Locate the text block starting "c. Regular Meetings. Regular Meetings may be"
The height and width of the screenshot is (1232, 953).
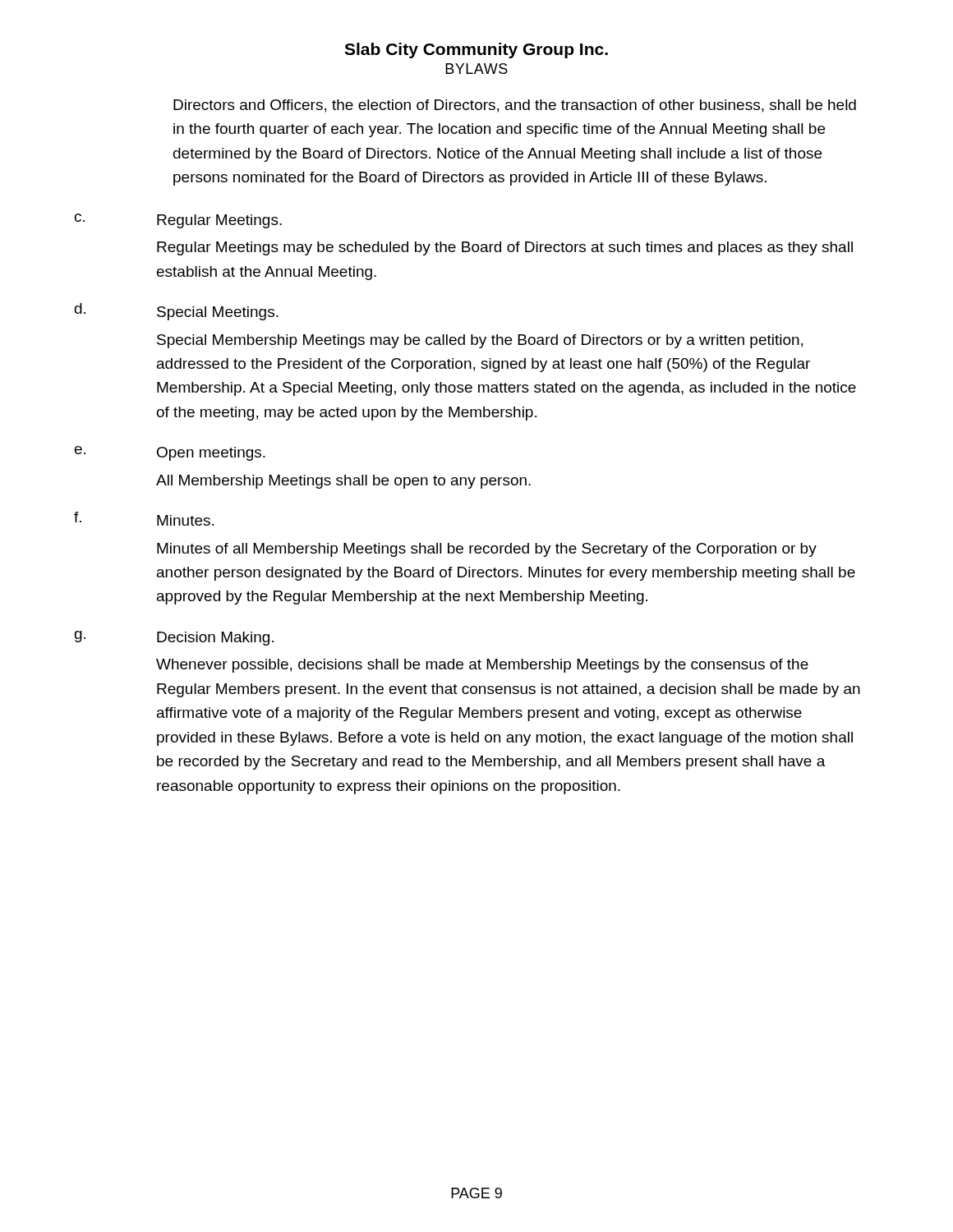pyautogui.click(x=468, y=245)
